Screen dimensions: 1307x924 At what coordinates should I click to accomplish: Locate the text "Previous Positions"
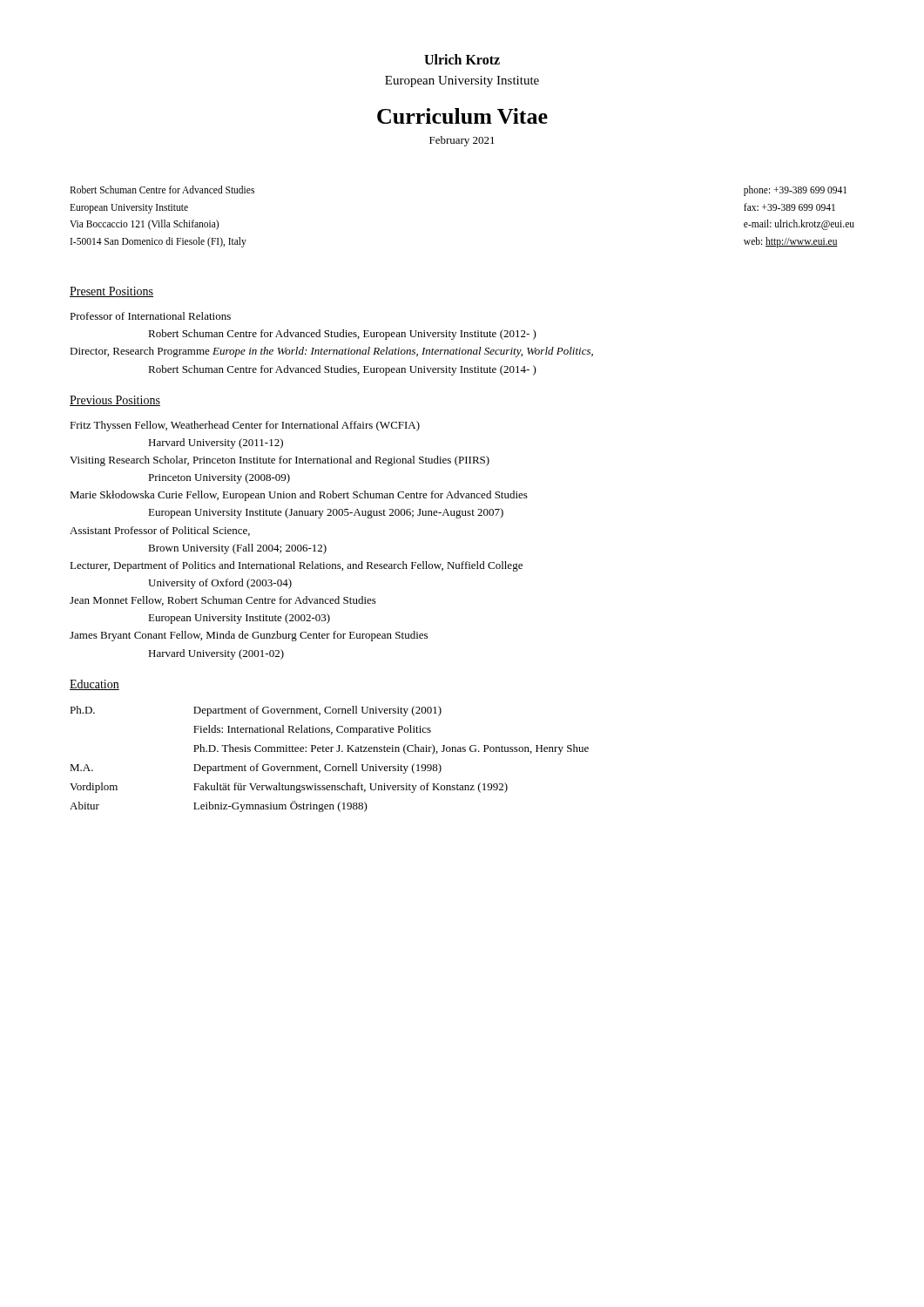(115, 400)
